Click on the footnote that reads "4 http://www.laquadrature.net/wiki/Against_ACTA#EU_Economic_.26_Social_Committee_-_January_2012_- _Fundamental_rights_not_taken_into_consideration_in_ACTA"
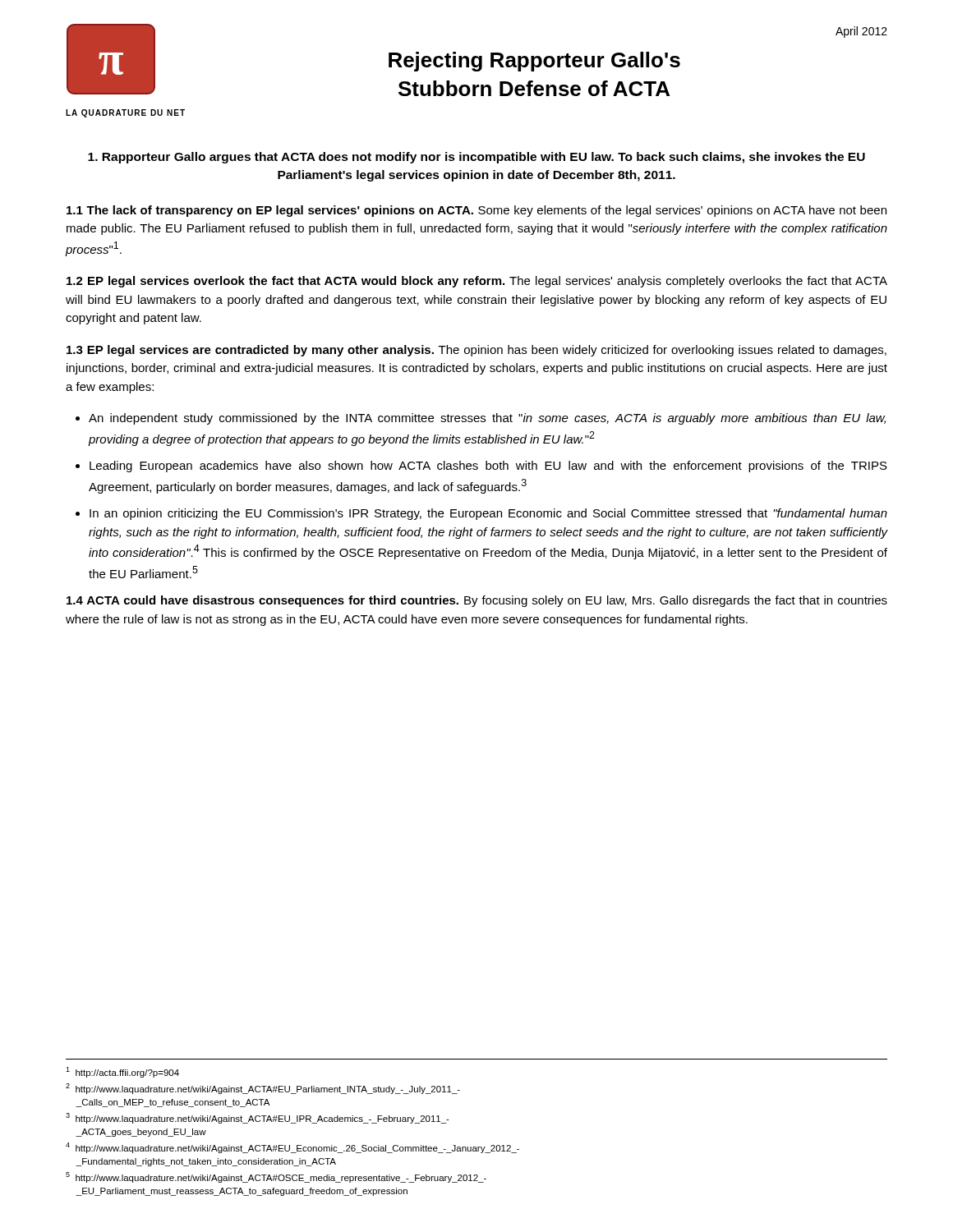 293,1154
